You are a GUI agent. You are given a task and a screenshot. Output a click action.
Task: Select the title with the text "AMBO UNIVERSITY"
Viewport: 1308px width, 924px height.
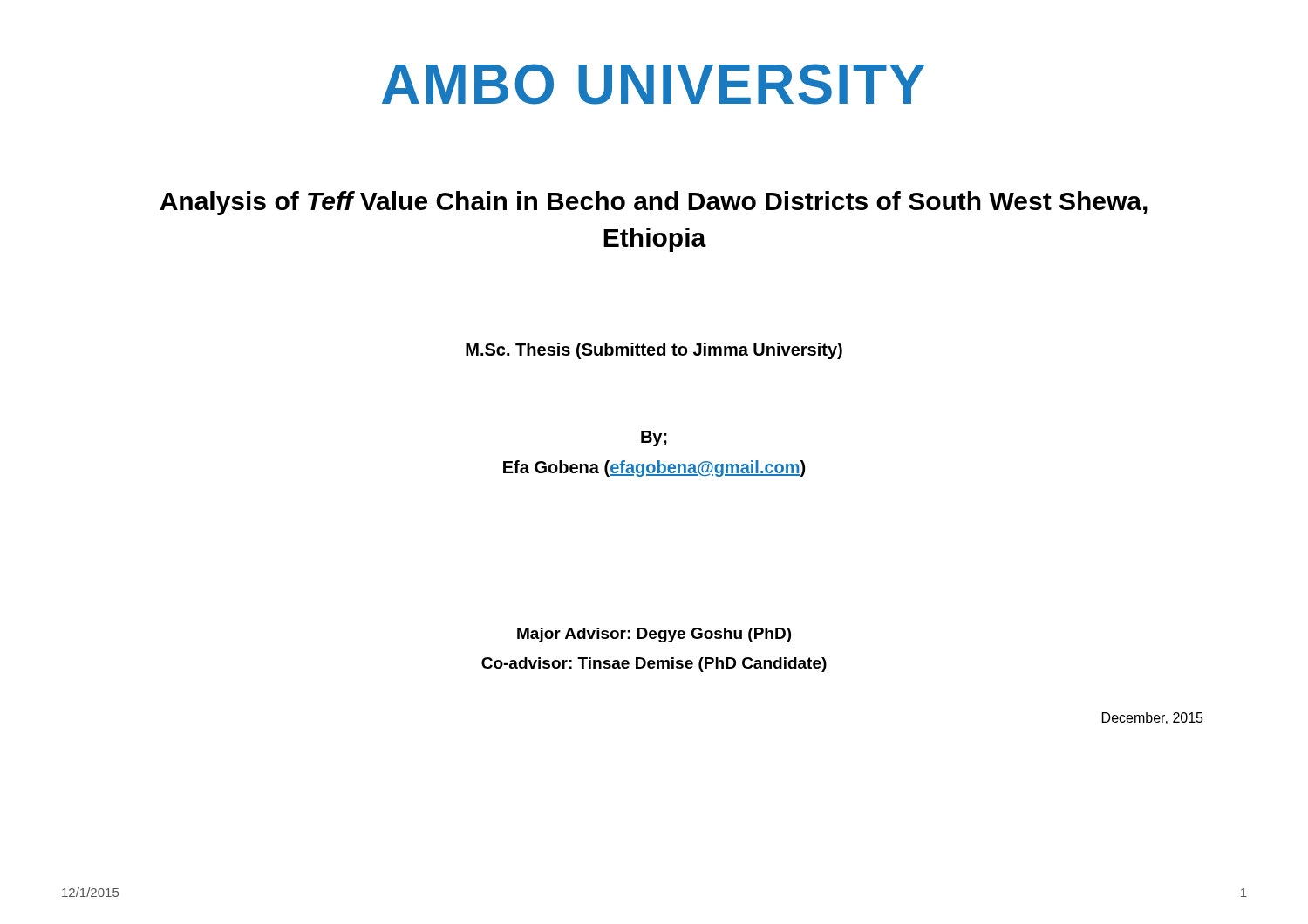pos(654,85)
